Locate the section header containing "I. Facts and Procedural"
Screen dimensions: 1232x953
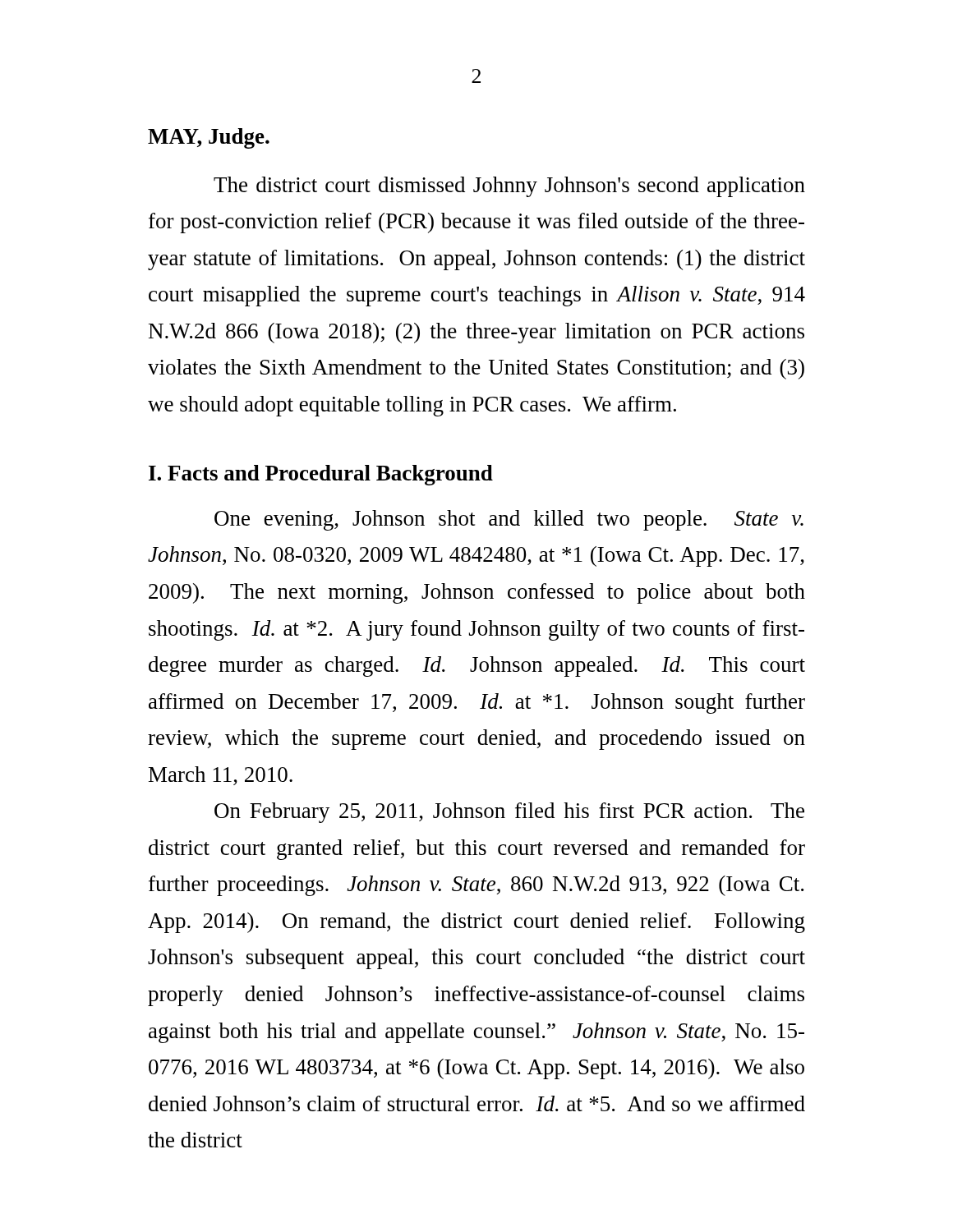320,473
